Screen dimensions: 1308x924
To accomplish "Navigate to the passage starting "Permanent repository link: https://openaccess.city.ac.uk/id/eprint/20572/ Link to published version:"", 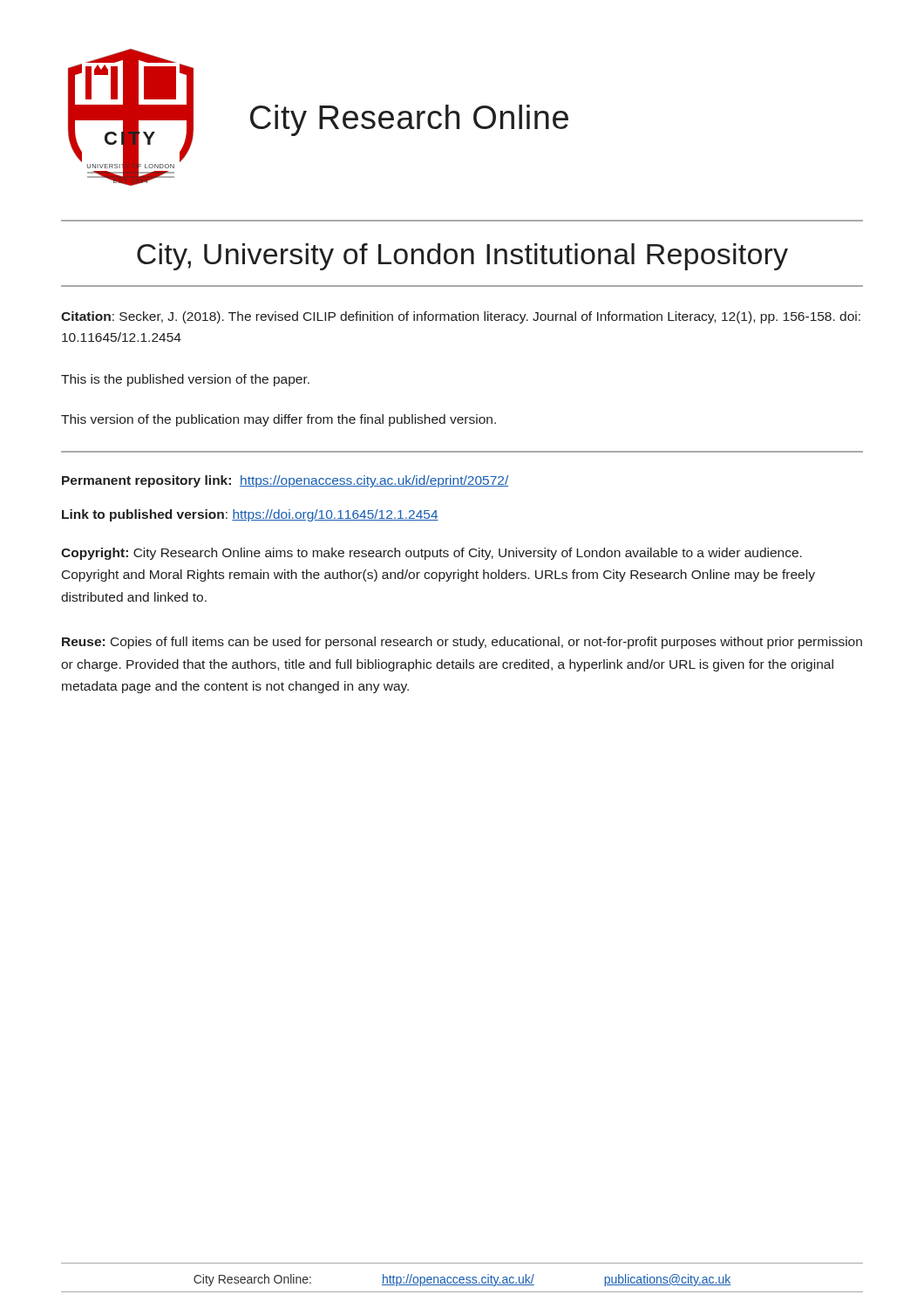I will pyautogui.click(x=285, y=481).
